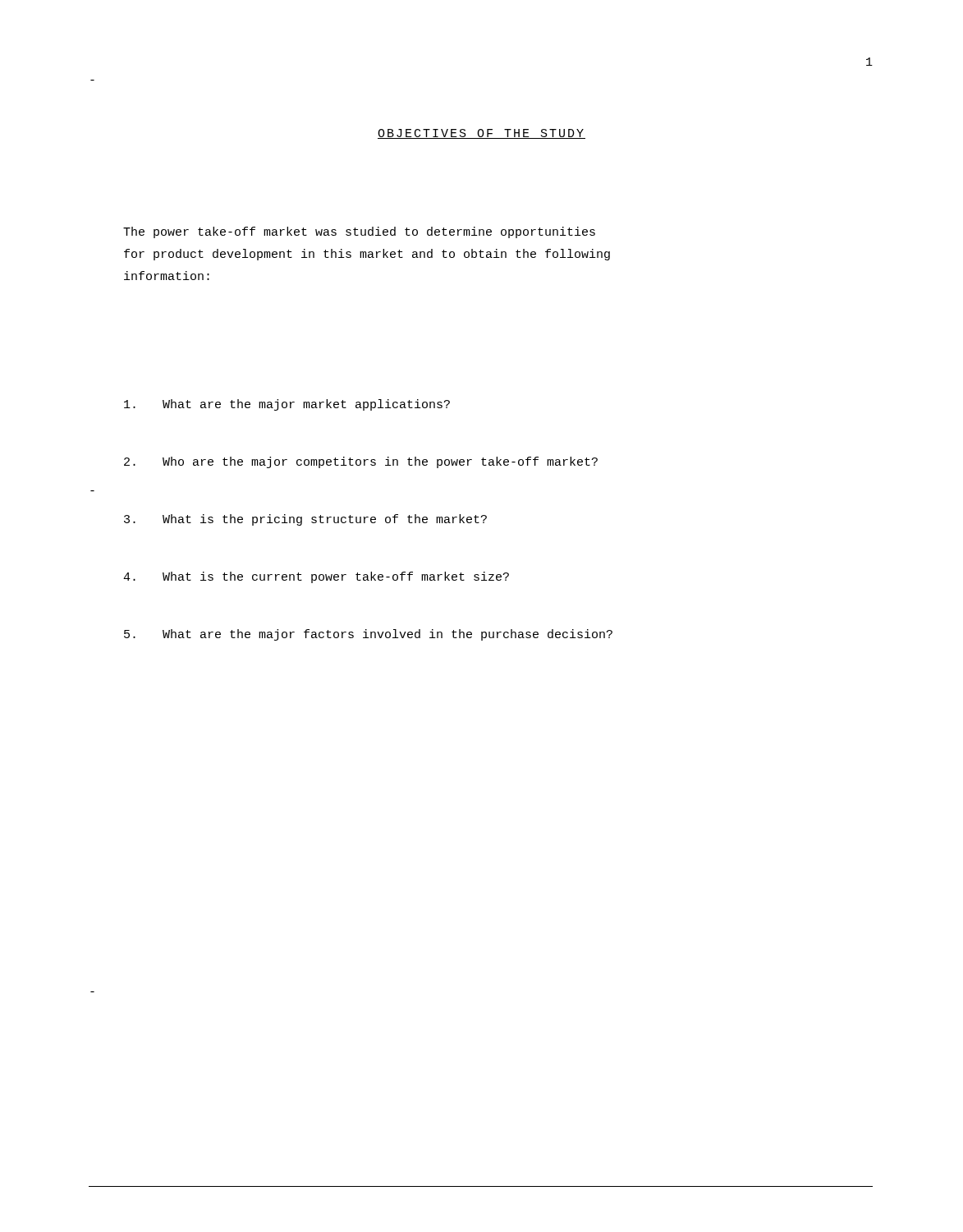This screenshot has width=963, height=1232.
Task: Navigate to the text starting "2. Who are the major competitors"
Action: pyautogui.click(x=361, y=463)
